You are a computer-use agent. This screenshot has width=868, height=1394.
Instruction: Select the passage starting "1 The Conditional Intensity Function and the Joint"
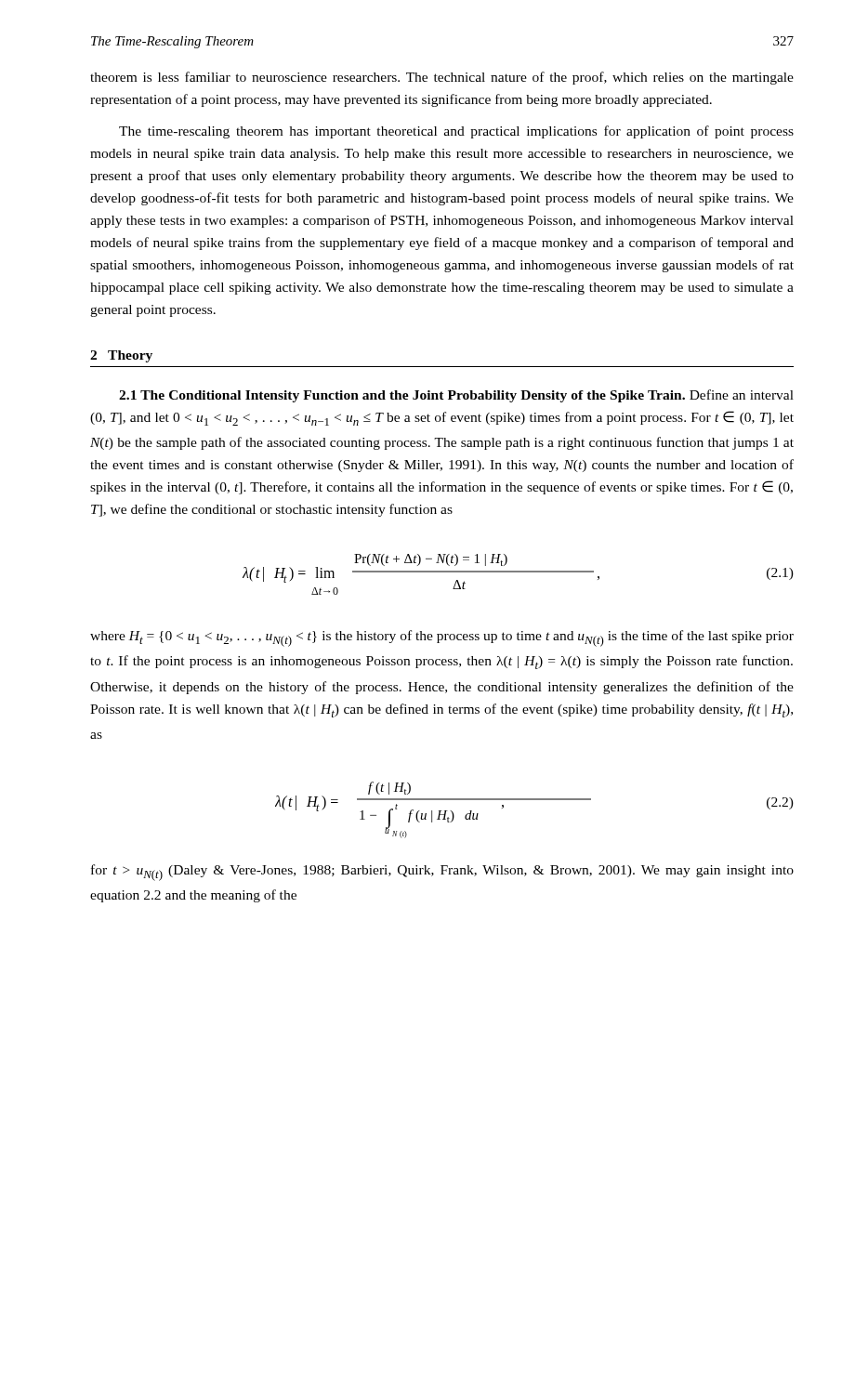click(x=442, y=452)
